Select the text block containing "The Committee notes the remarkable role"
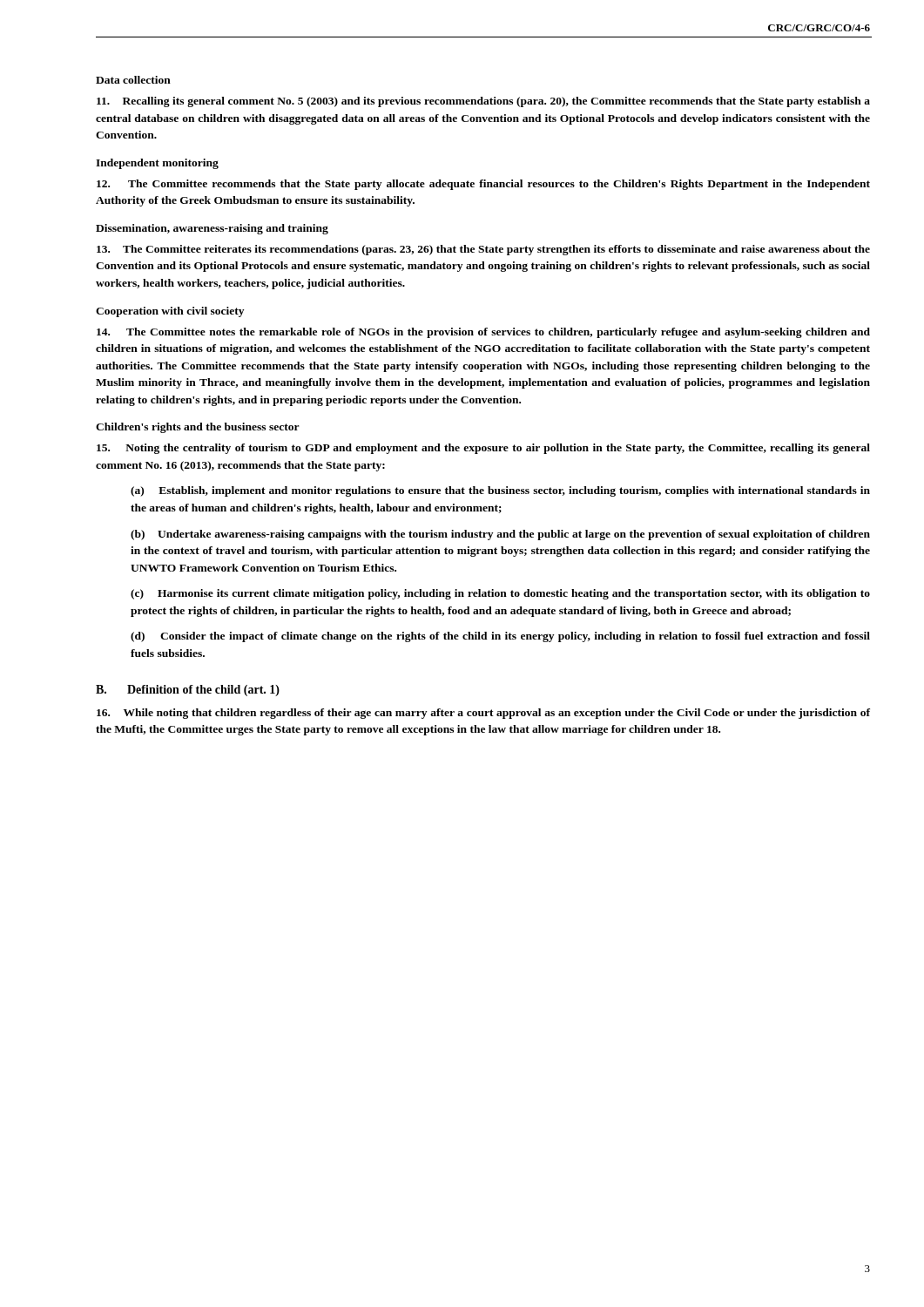This screenshot has height=1307, width=924. [483, 365]
